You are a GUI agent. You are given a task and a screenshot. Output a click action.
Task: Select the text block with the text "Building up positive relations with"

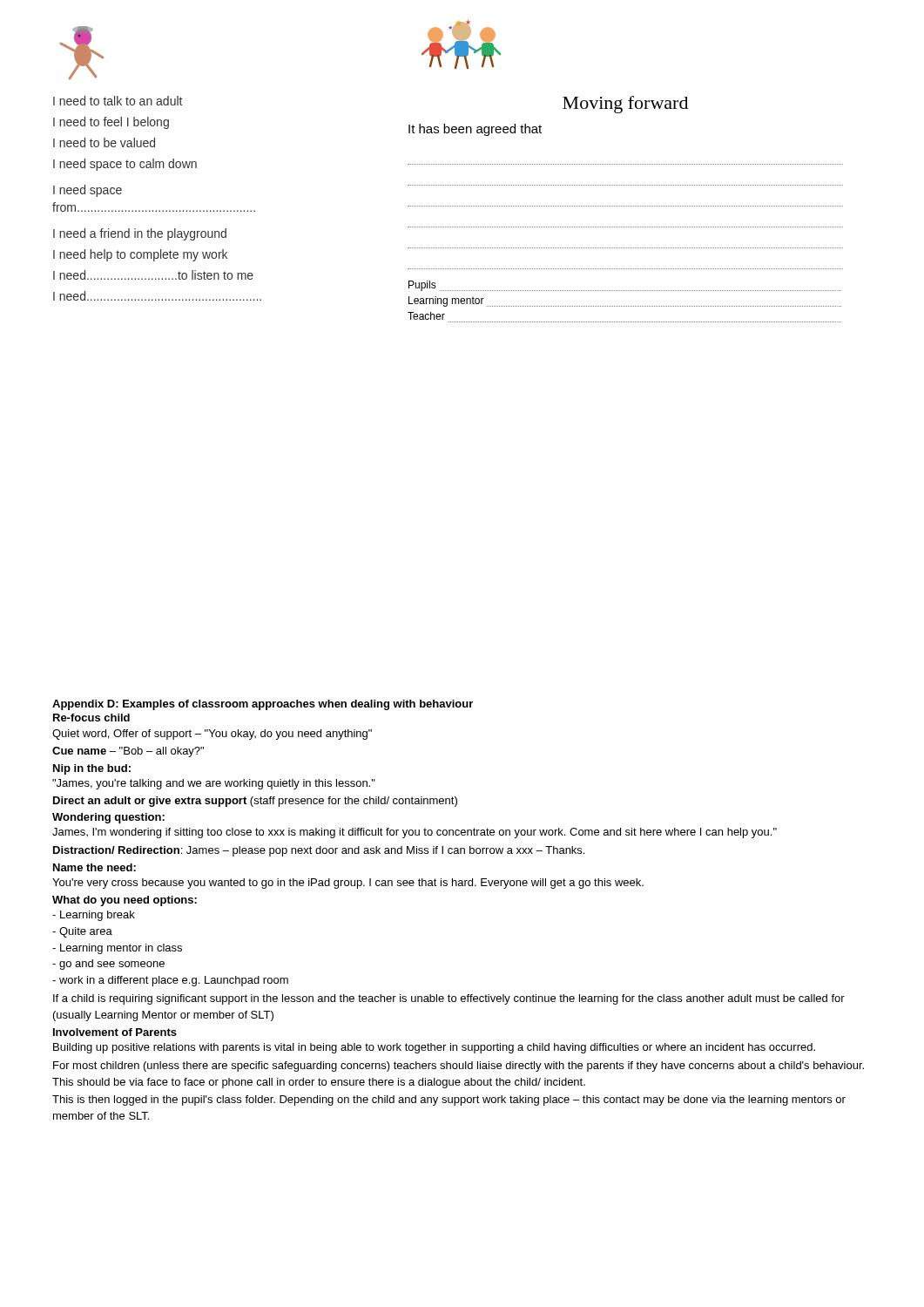point(434,1047)
